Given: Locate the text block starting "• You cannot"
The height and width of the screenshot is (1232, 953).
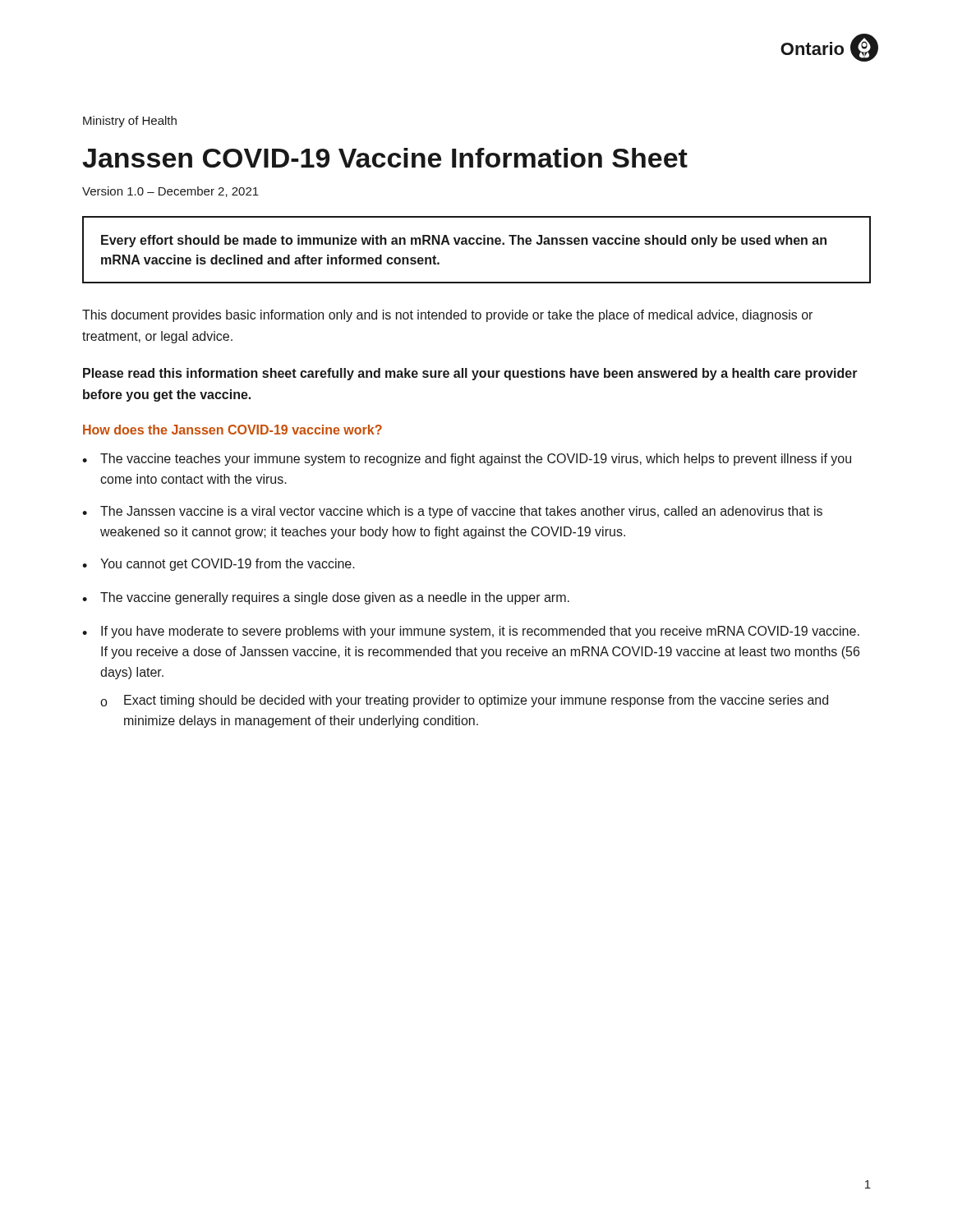Looking at the screenshot, I should (219, 565).
